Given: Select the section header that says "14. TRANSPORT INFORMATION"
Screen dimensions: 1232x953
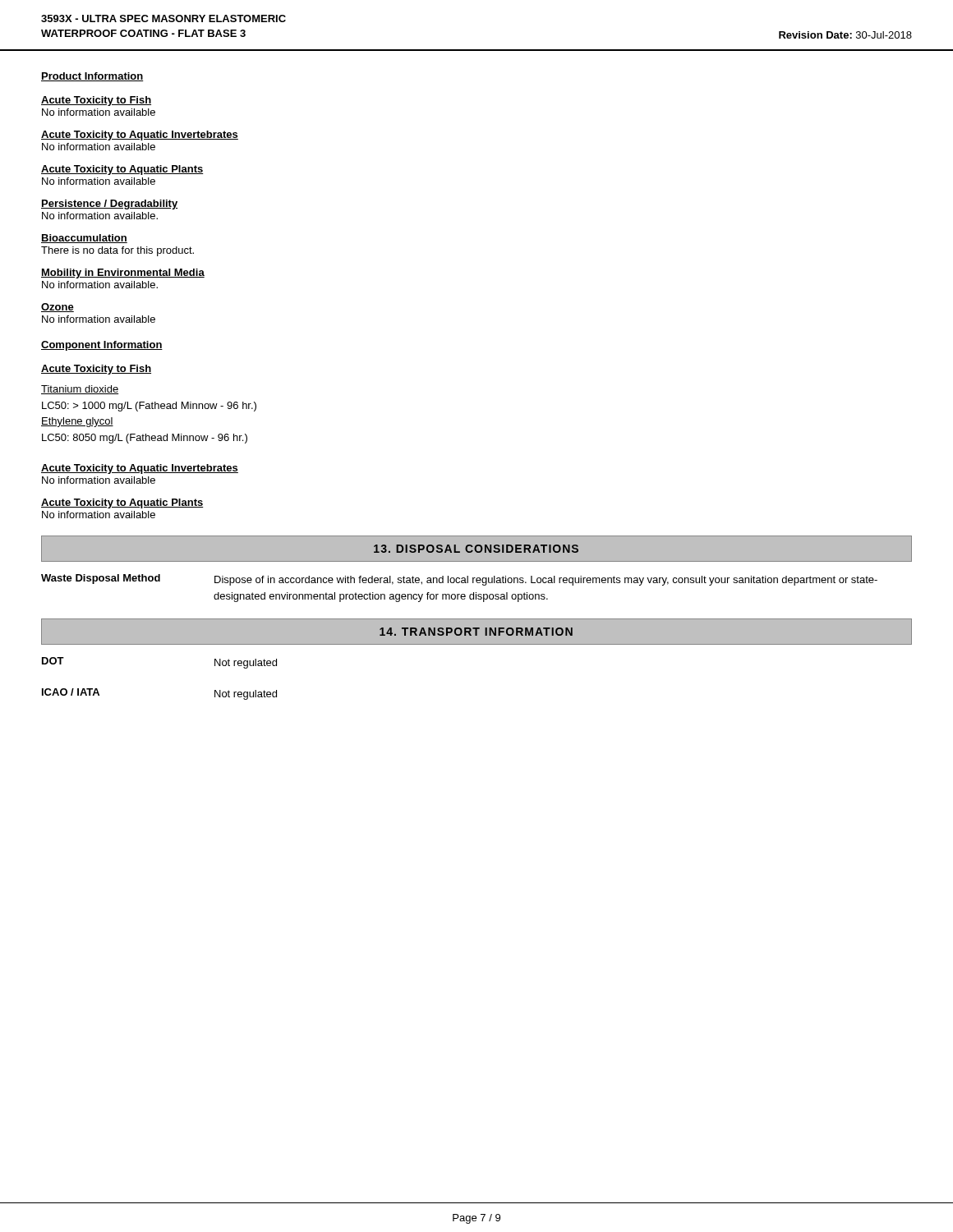Looking at the screenshot, I should coord(476,632).
